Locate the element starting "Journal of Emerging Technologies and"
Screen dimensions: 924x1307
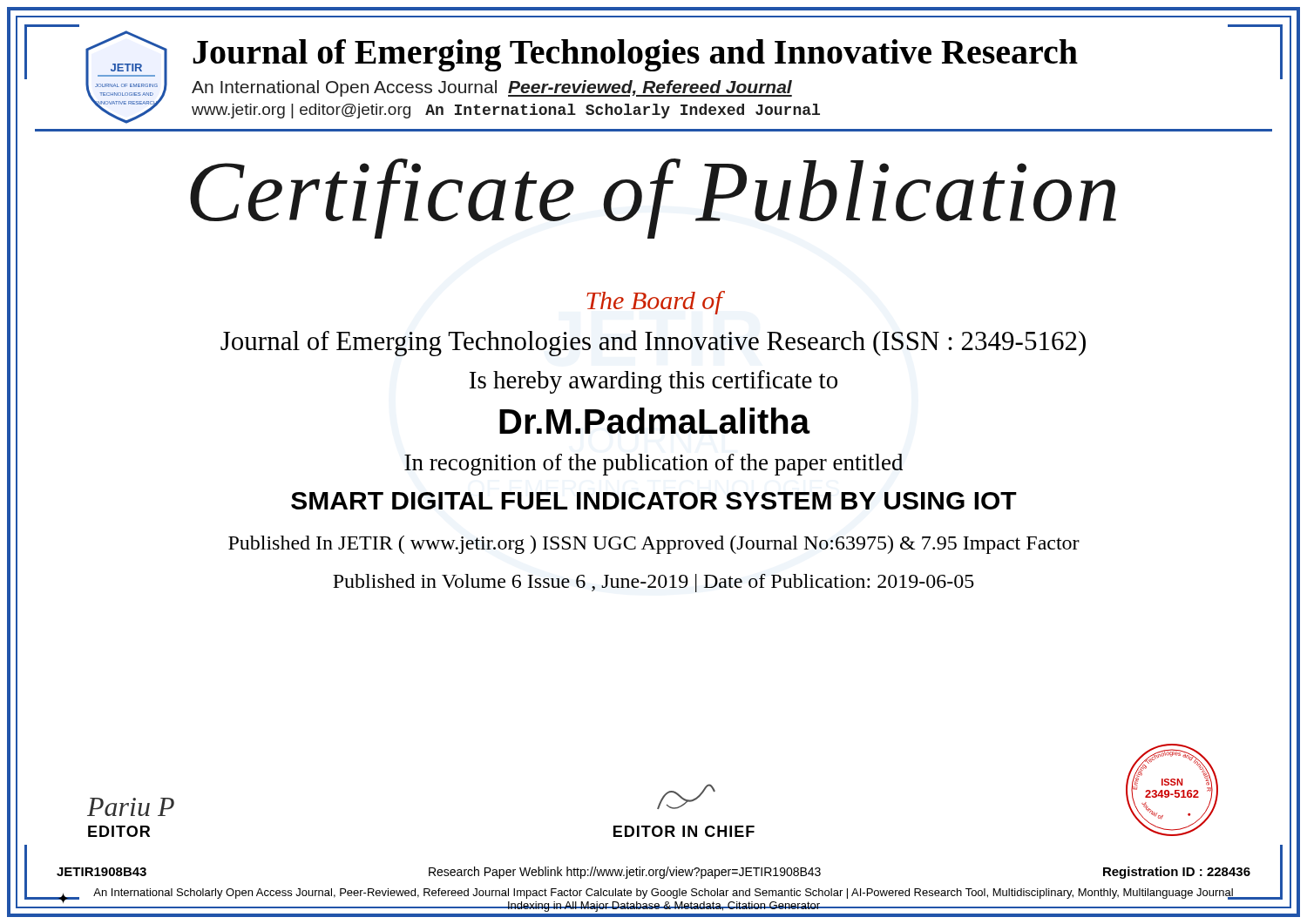654,341
